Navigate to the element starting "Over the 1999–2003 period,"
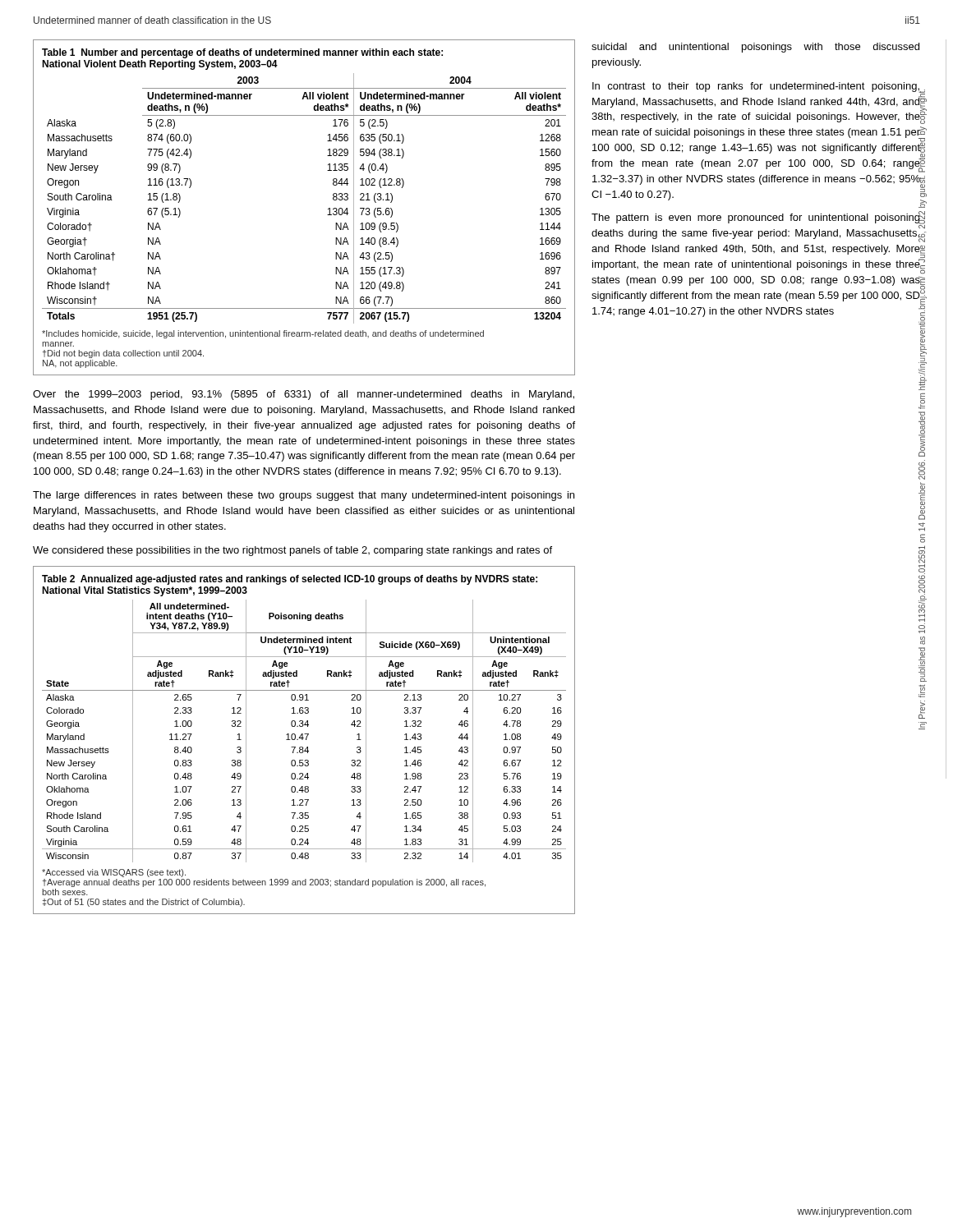Image resolution: width=953 pixels, height=1232 pixels. (304, 433)
